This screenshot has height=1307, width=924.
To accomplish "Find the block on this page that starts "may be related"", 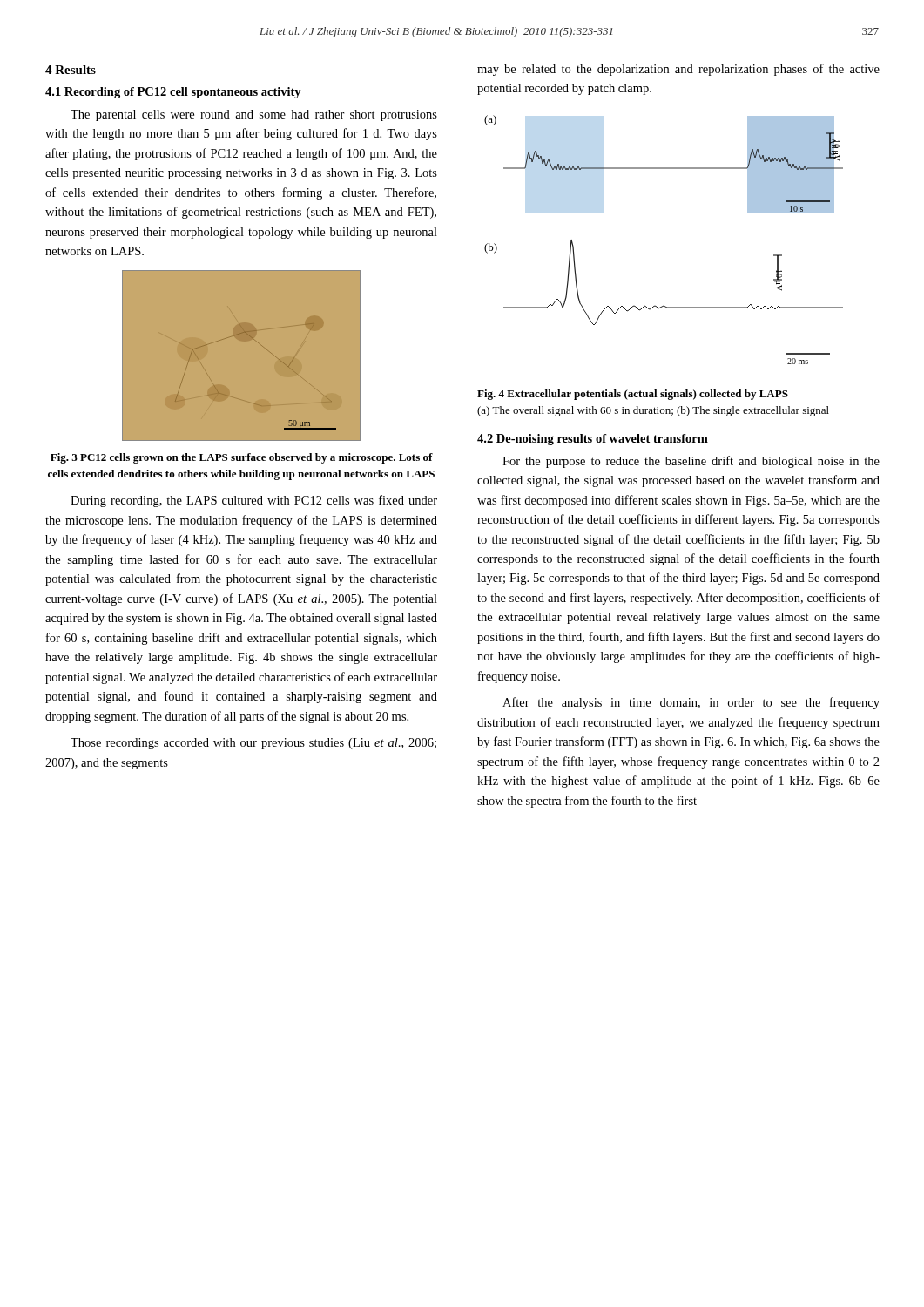I will click(678, 79).
